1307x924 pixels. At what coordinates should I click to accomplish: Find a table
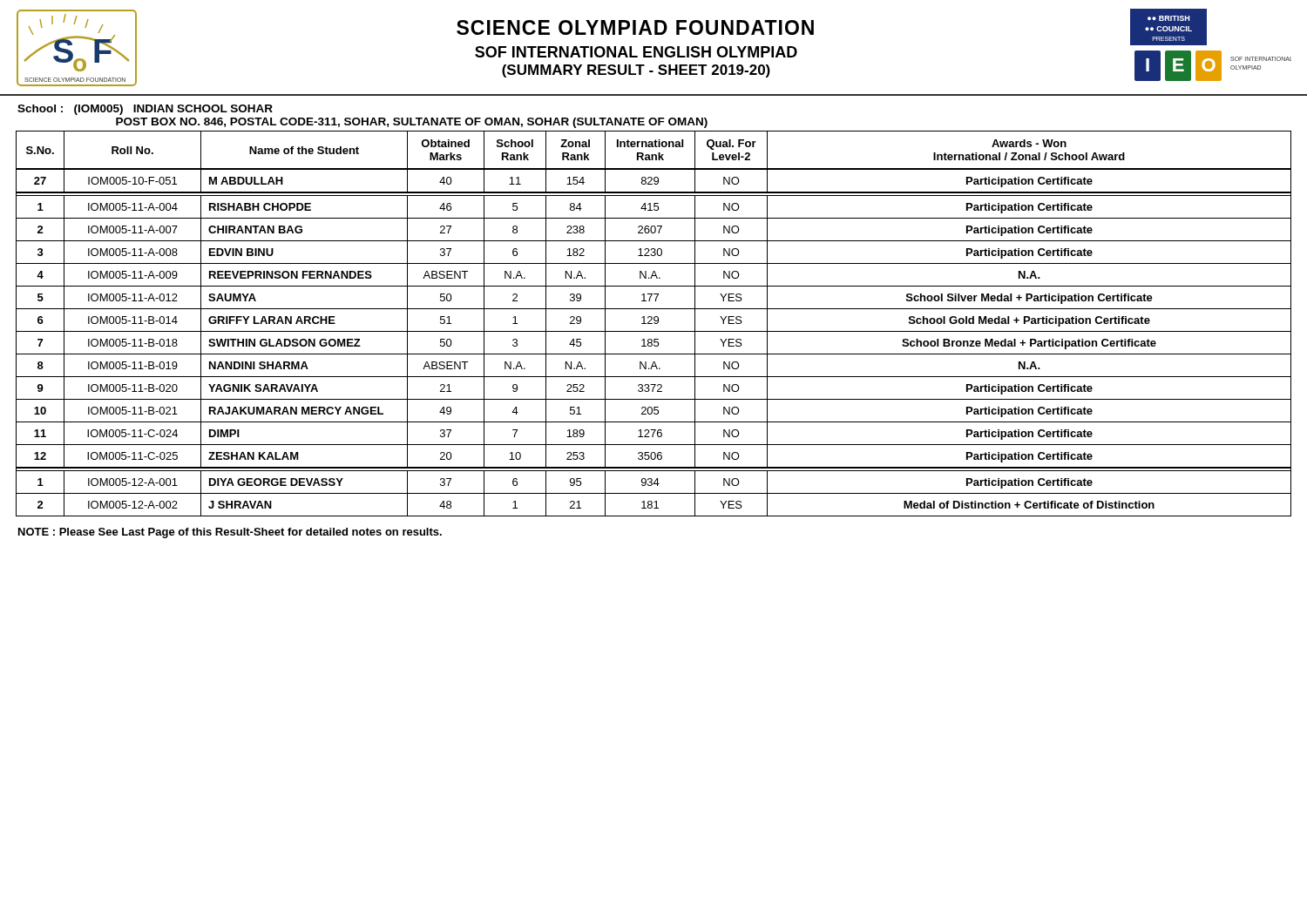[x=654, y=324]
